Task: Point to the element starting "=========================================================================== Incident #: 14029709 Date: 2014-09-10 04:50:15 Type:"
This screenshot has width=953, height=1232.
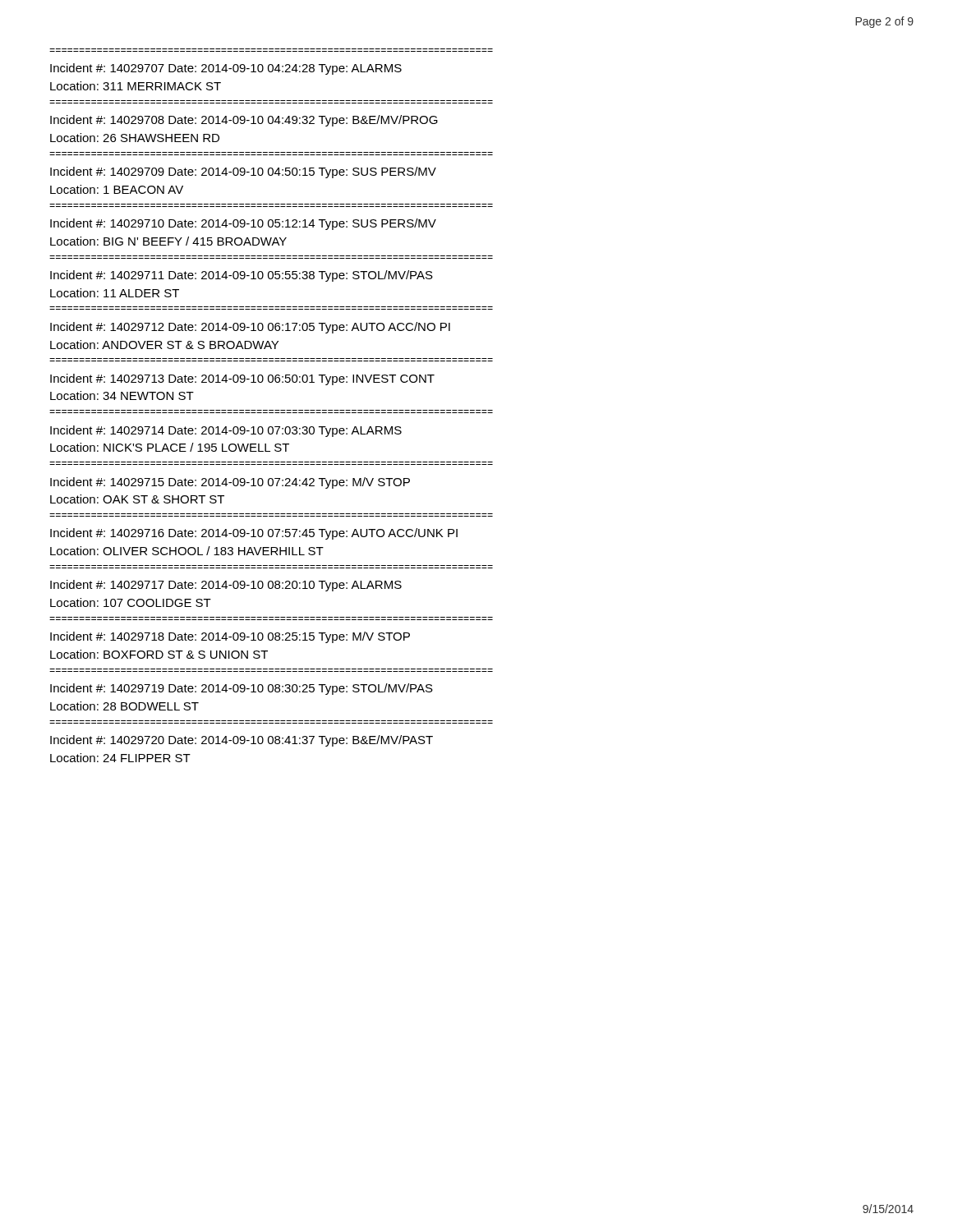Action: click(x=243, y=172)
